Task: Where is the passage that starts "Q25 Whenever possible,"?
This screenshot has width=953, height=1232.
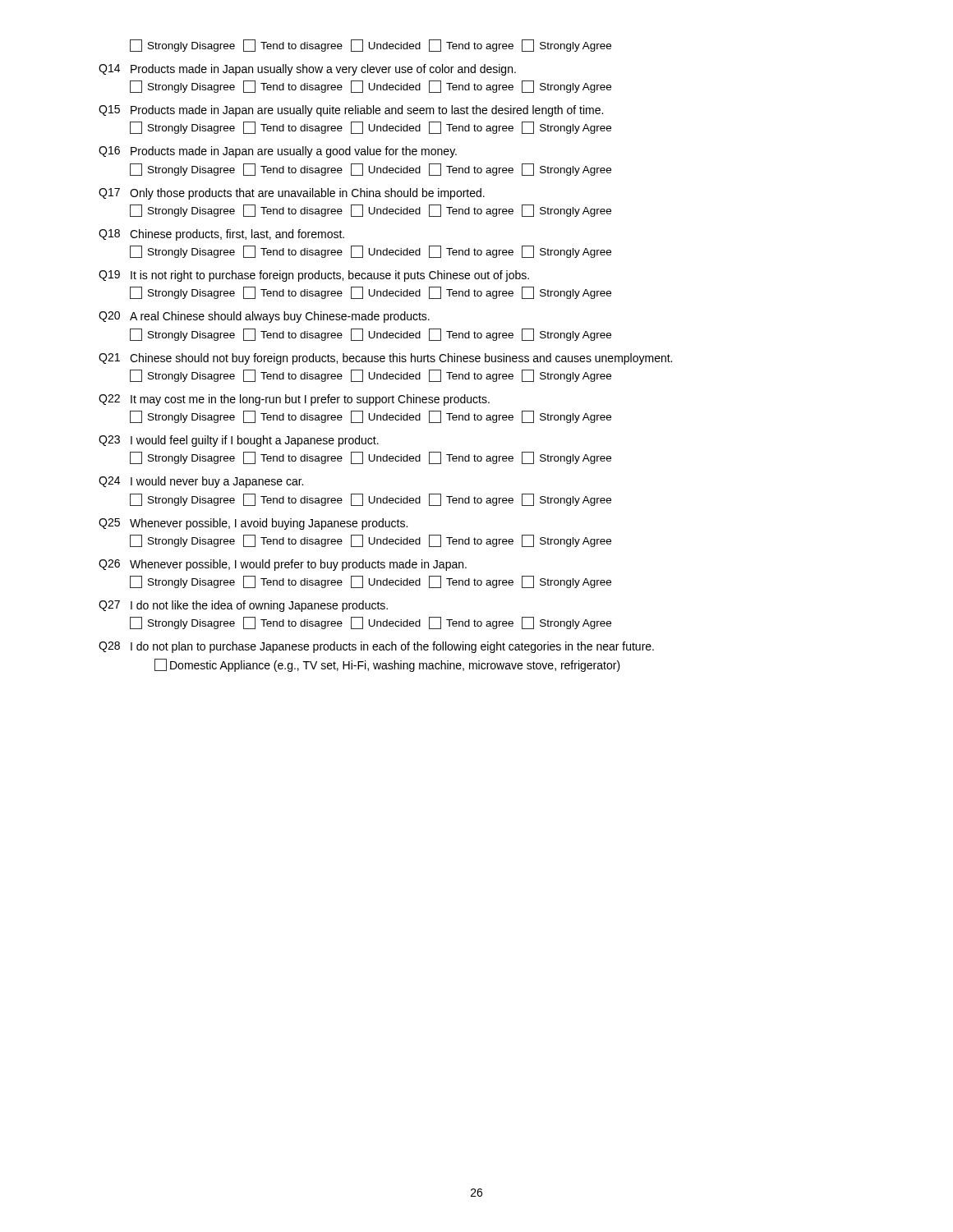Action: [253, 524]
